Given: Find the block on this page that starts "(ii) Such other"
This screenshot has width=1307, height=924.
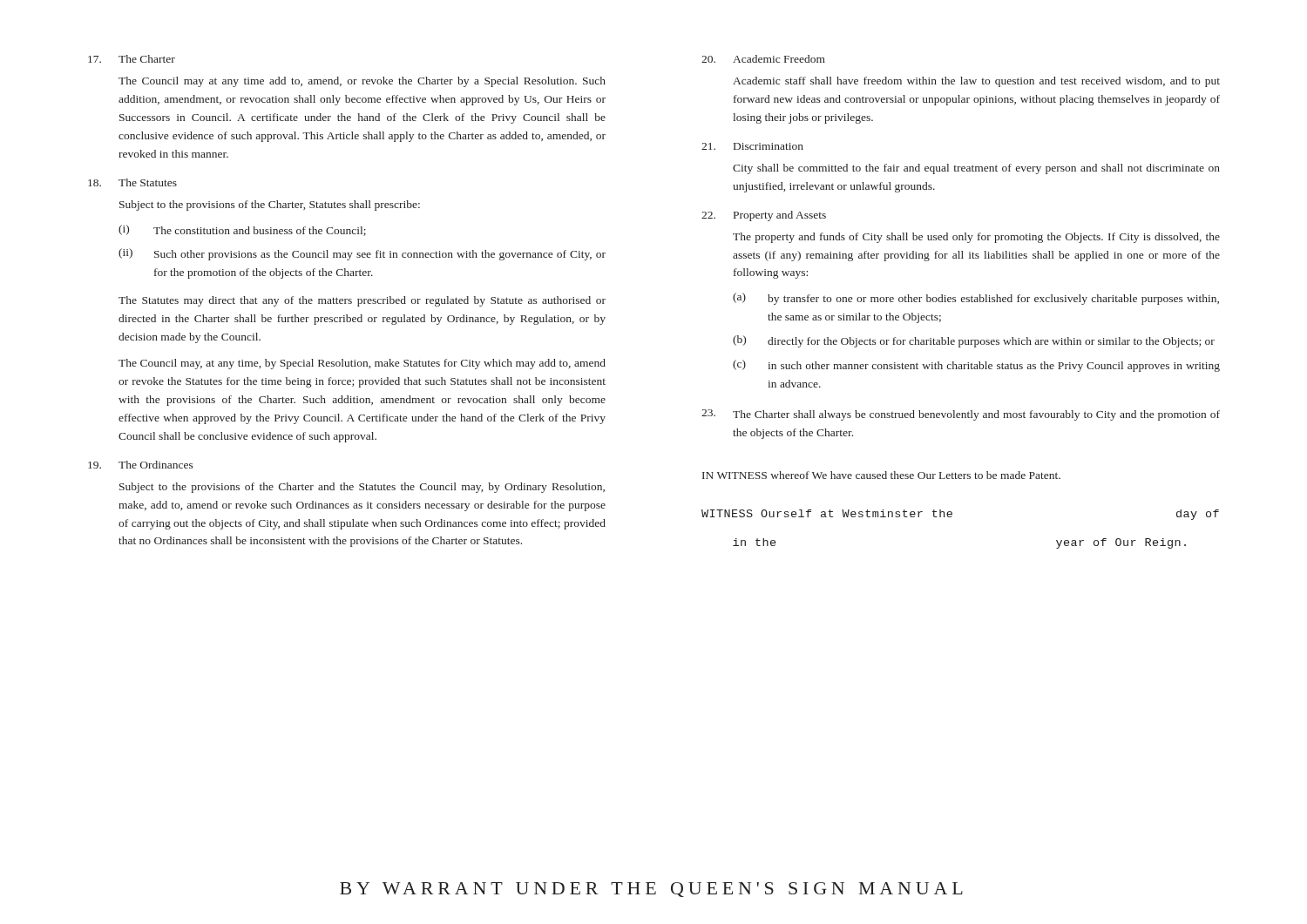Looking at the screenshot, I should [362, 264].
